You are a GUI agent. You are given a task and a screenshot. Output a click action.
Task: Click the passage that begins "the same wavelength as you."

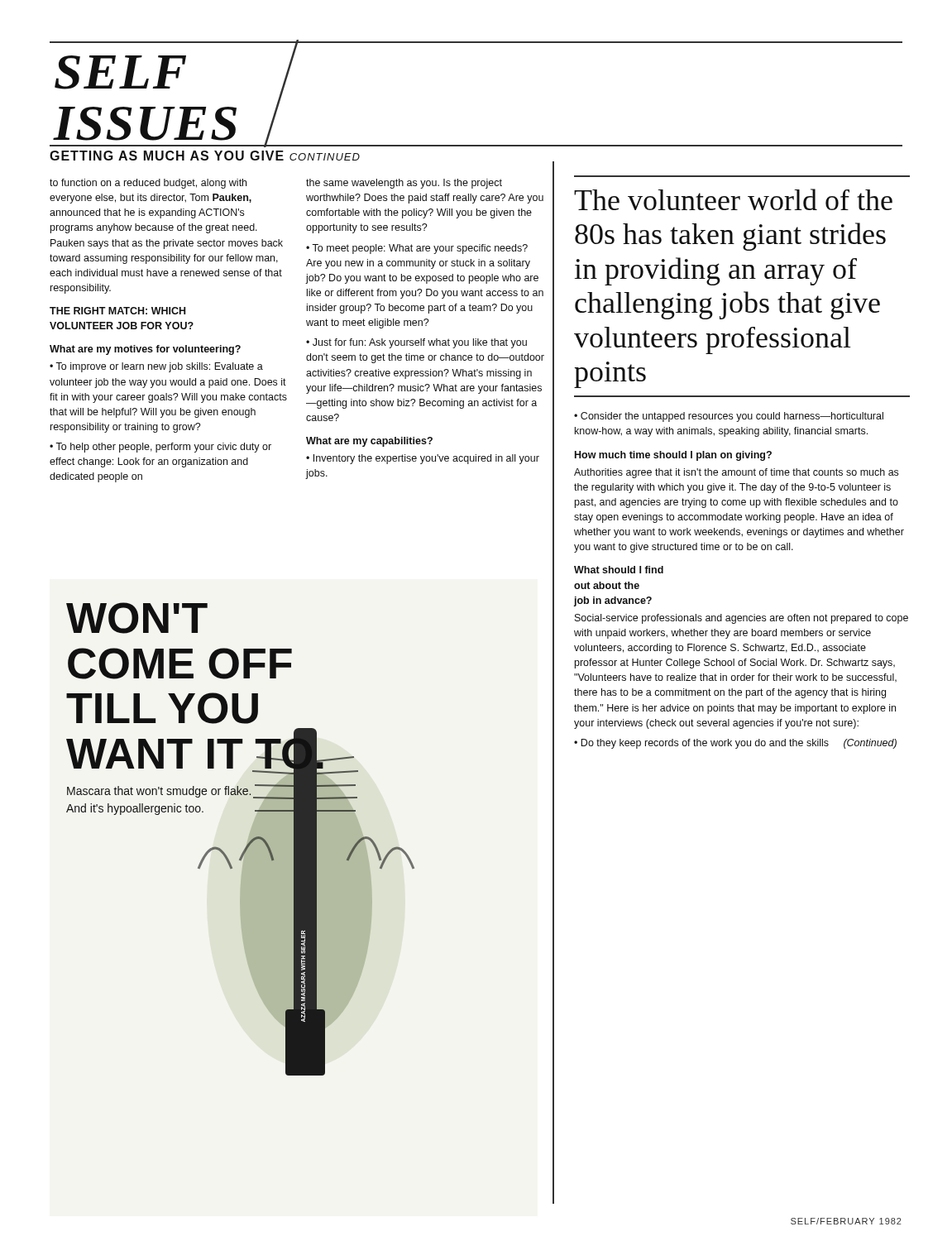426,205
